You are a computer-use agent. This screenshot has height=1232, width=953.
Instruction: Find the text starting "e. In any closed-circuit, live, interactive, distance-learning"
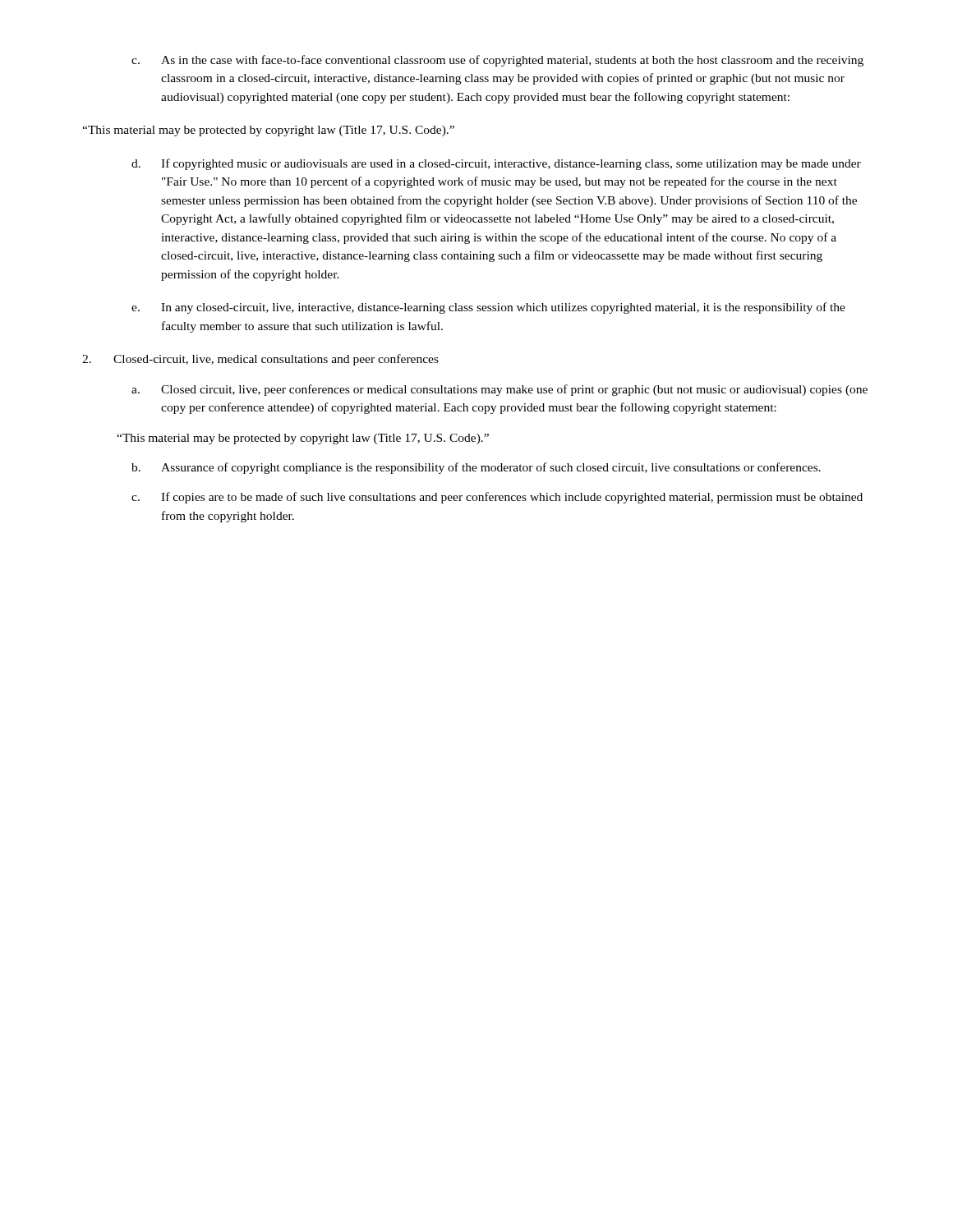click(x=501, y=317)
